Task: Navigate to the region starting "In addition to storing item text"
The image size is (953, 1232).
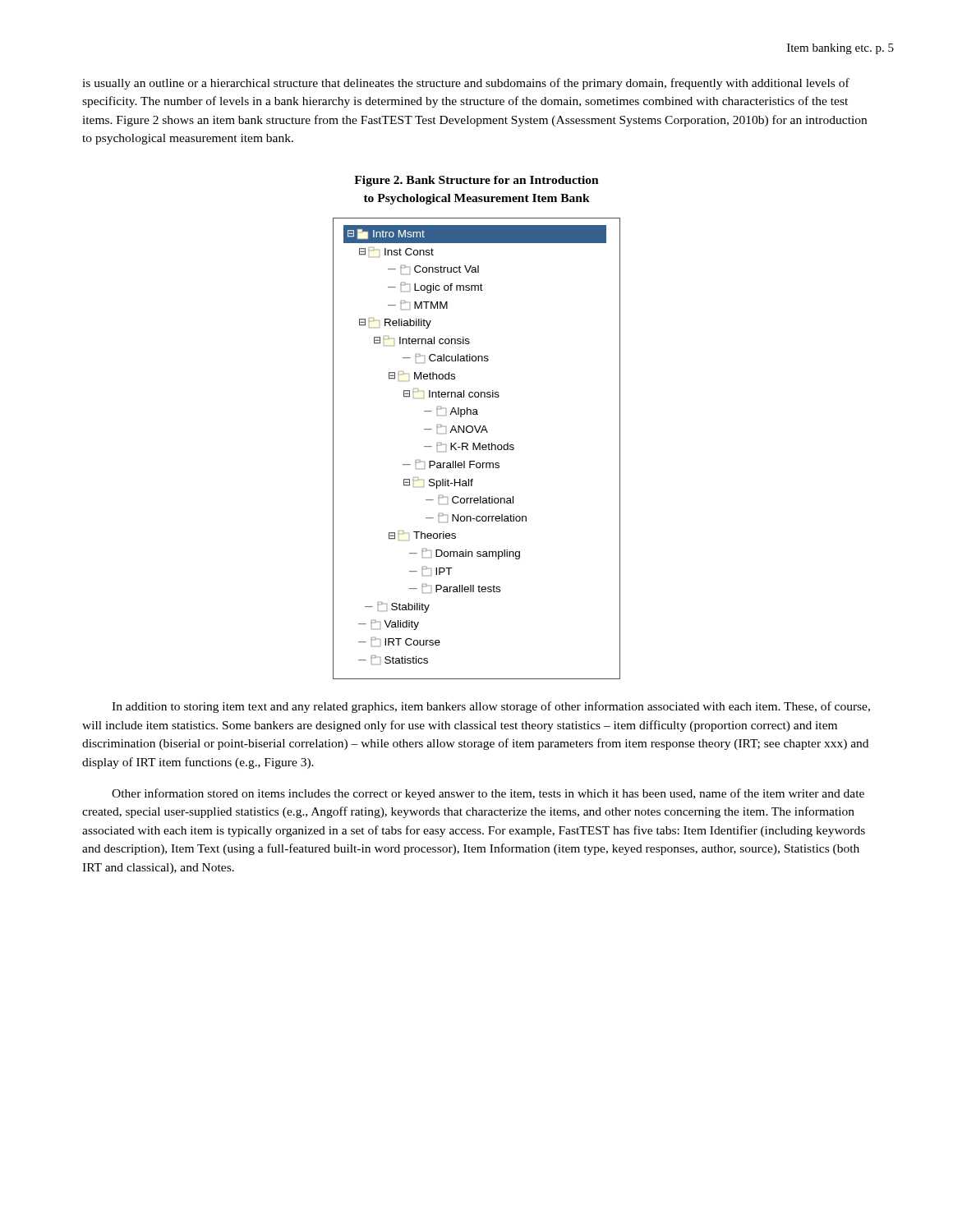Action: tap(476, 734)
